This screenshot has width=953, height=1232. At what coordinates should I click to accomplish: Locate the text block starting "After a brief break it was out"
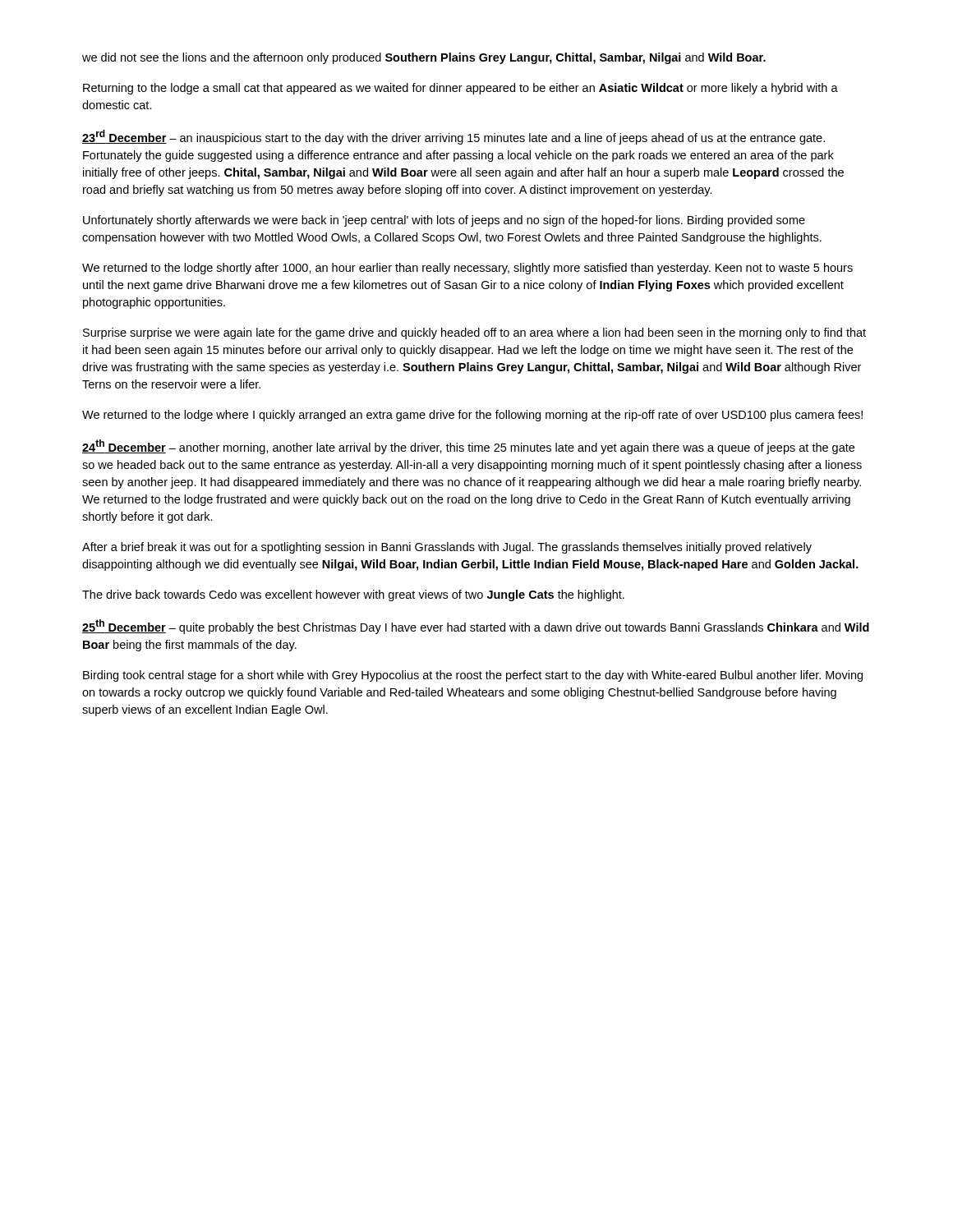click(470, 556)
